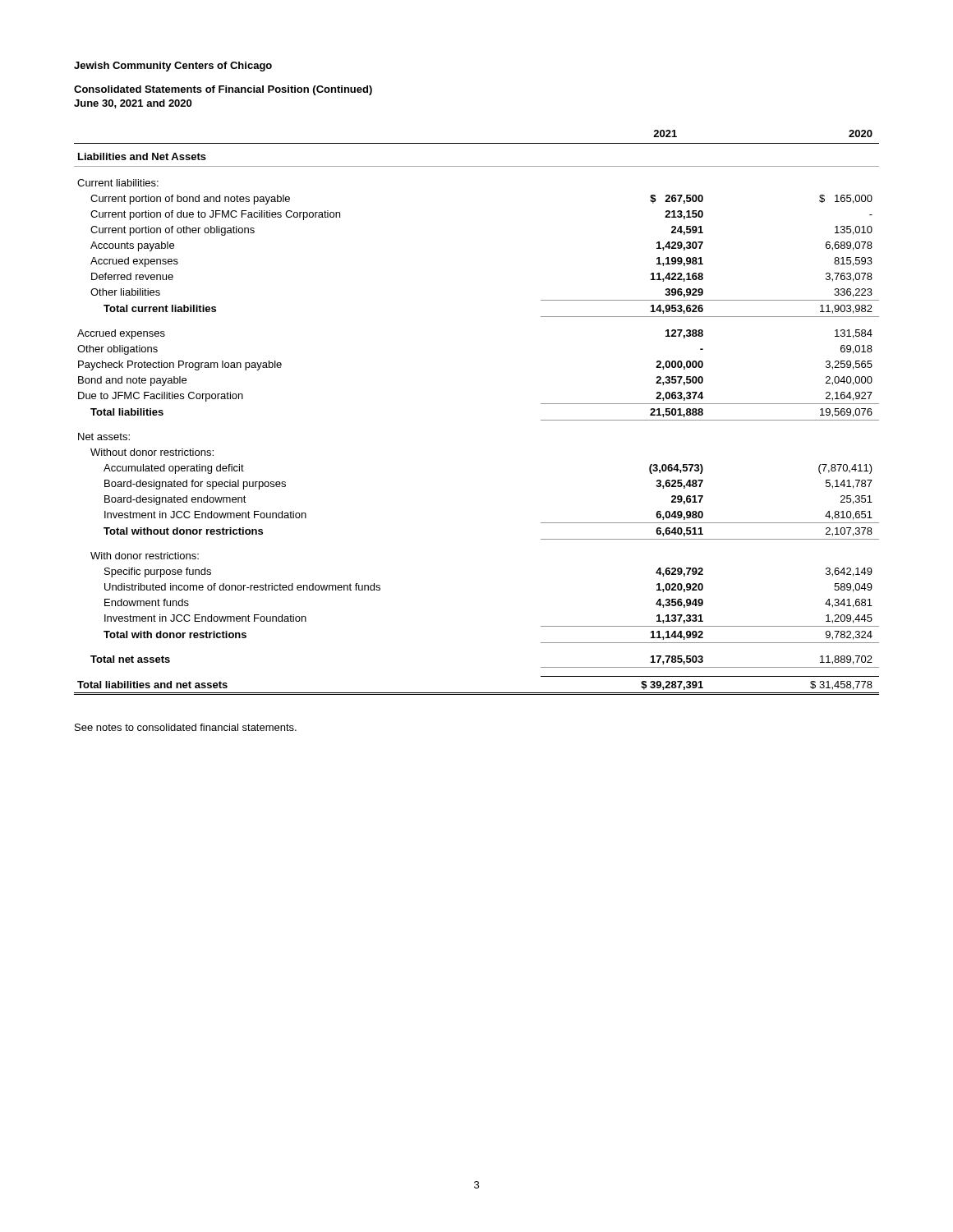Find the region starting "Consolidated Statements of Financial Position (Continued) June 30,"
Viewport: 953px width, 1232px height.
click(x=223, y=90)
